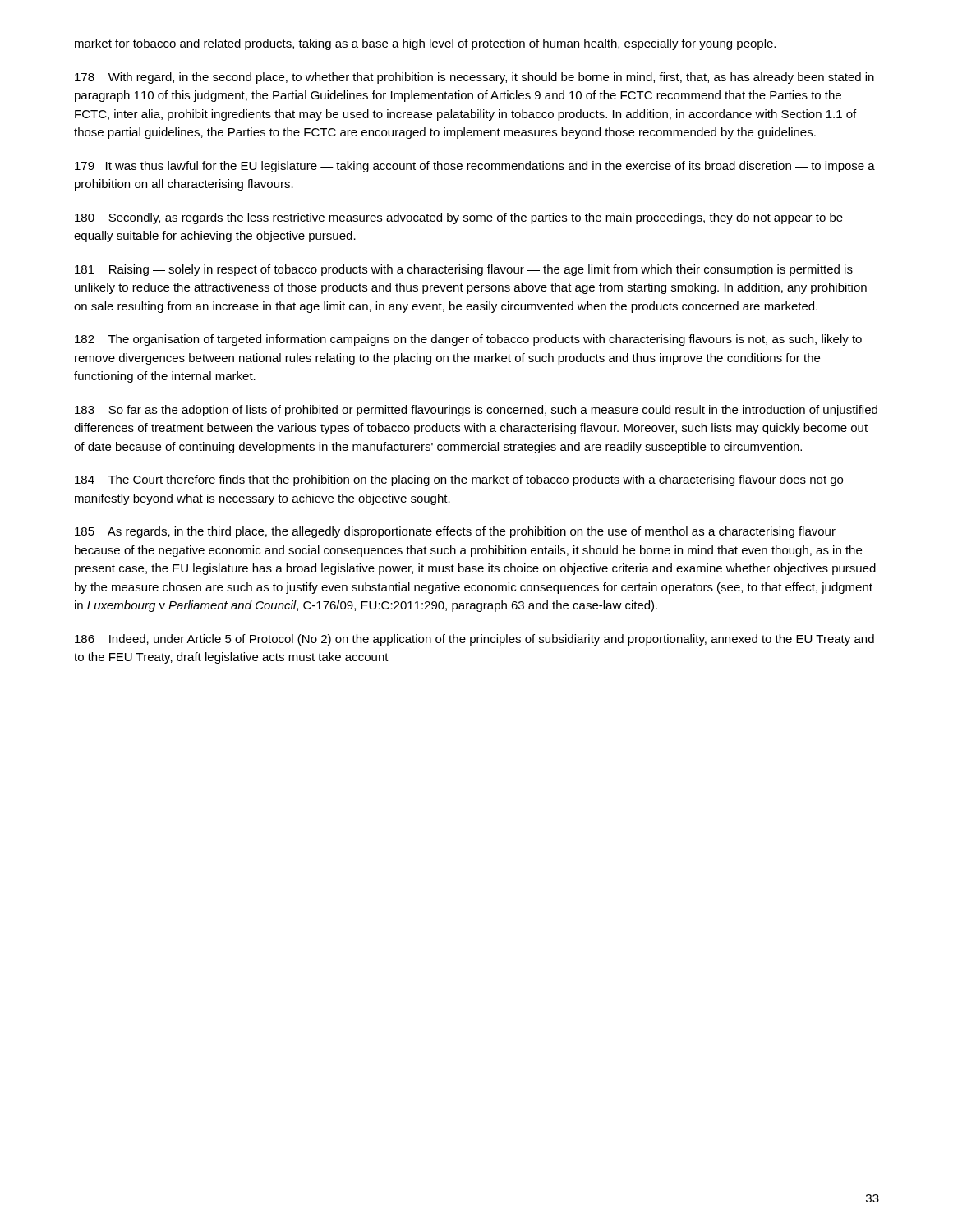
Task: Click the passage that begins "182 The organisation of targeted information campaigns on"
Action: [468, 357]
